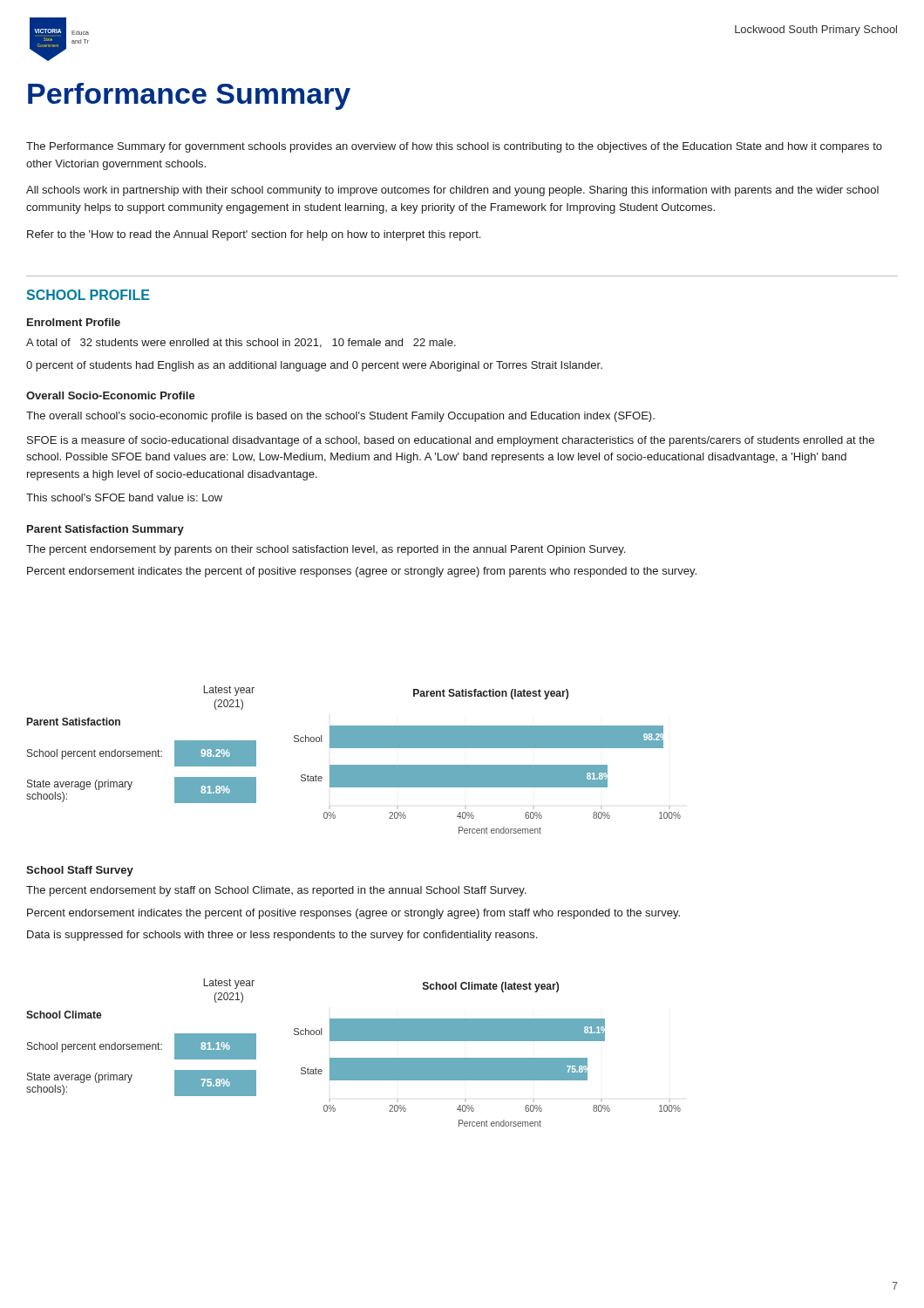Select the title that reads "Performance Summary"

click(188, 93)
